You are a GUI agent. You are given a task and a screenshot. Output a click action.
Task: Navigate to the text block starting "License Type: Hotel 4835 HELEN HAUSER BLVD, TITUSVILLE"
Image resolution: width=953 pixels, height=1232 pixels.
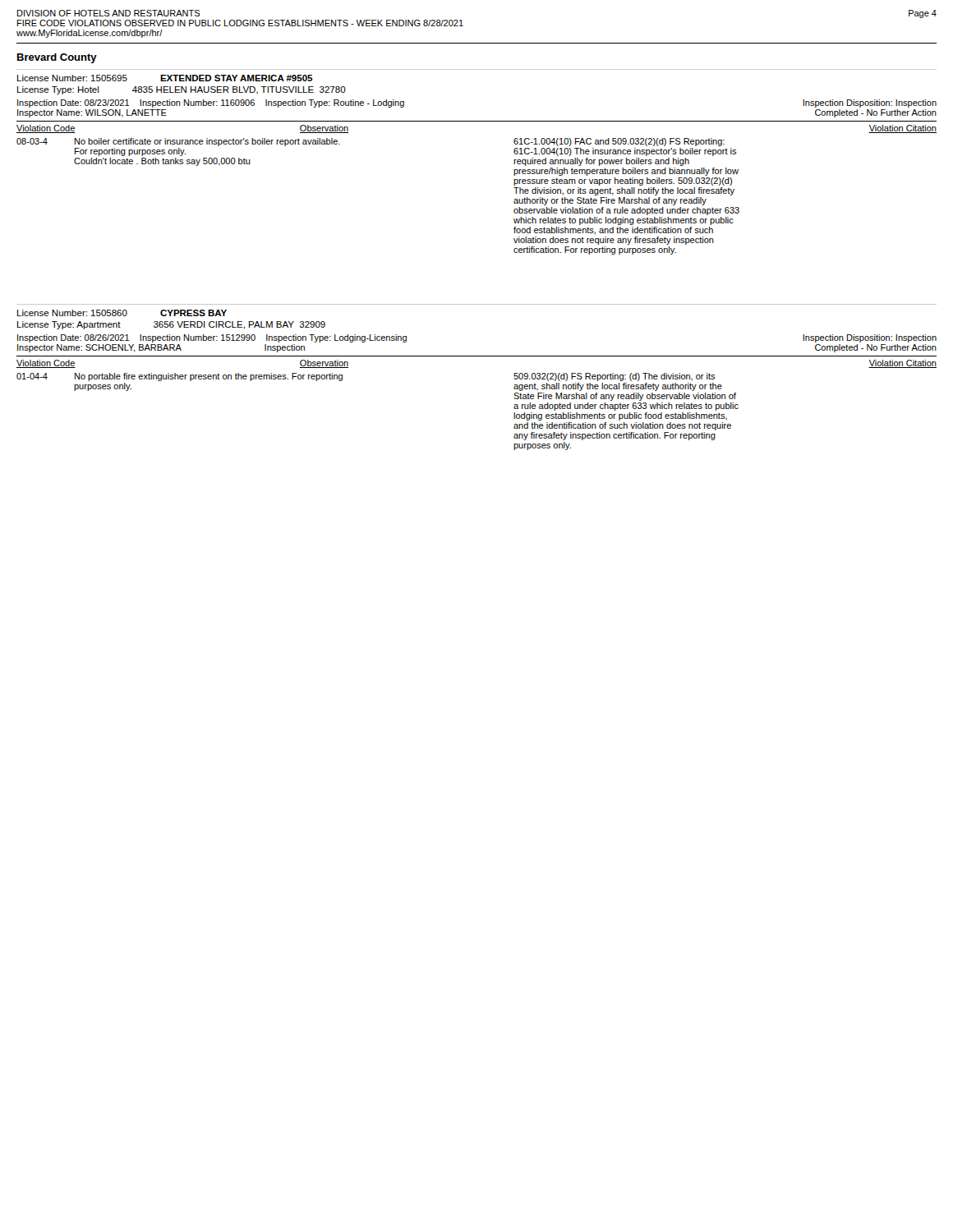click(x=181, y=90)
